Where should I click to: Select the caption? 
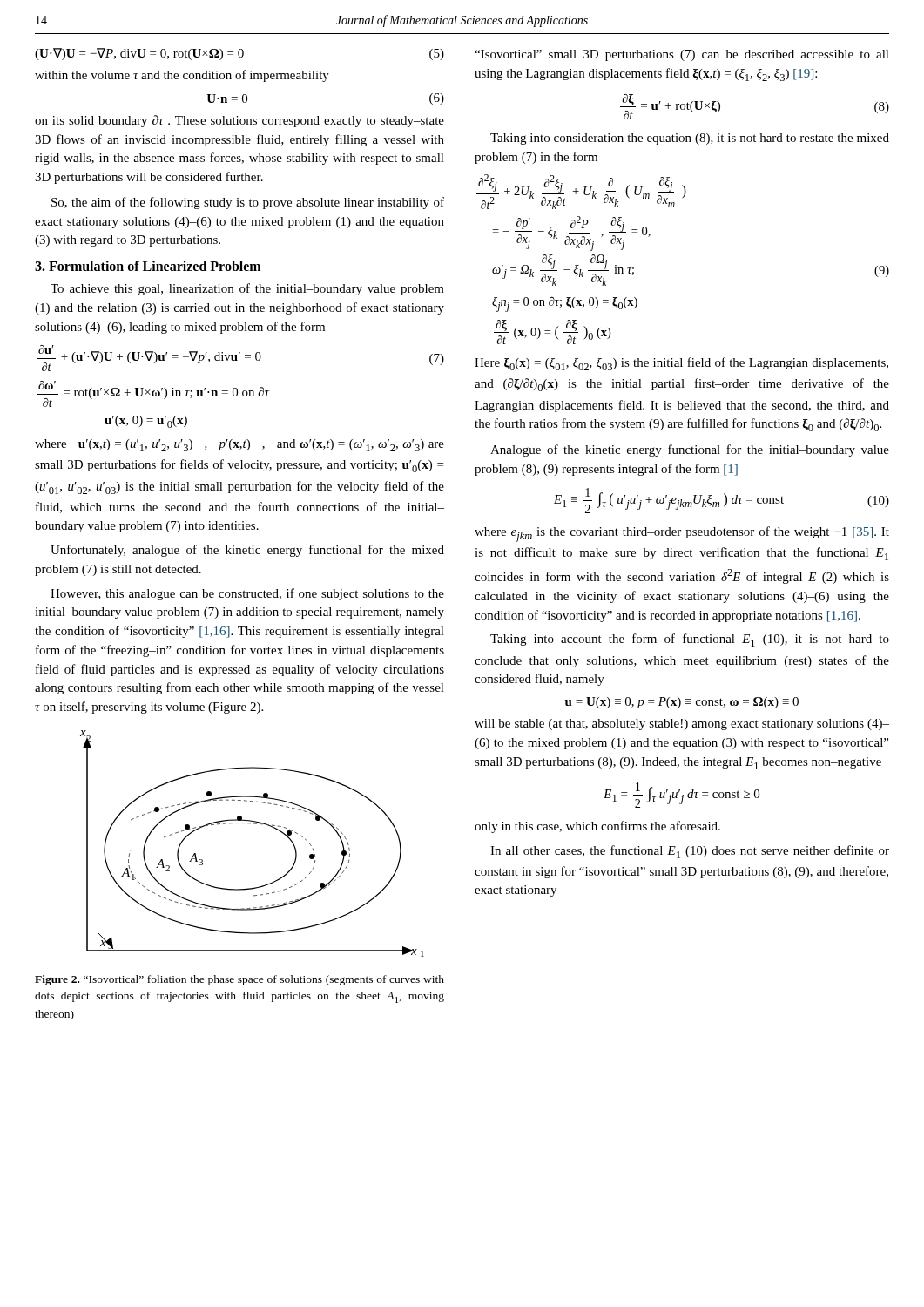click(x=240, y=996)
